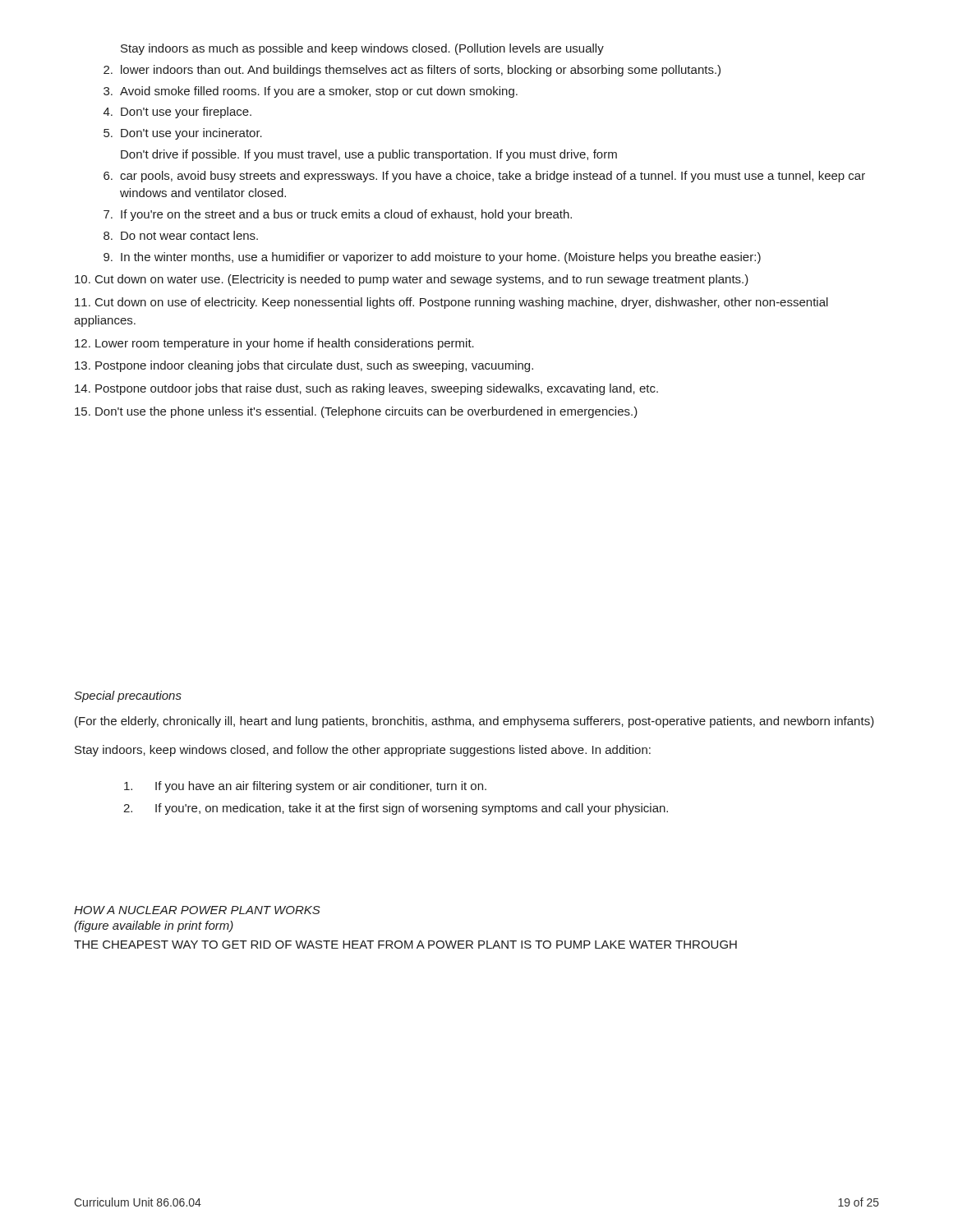Viewport: 953px width, 1232px height.
Task: Point to the passage starting "7. If you're on the street"
Action: 476,214
